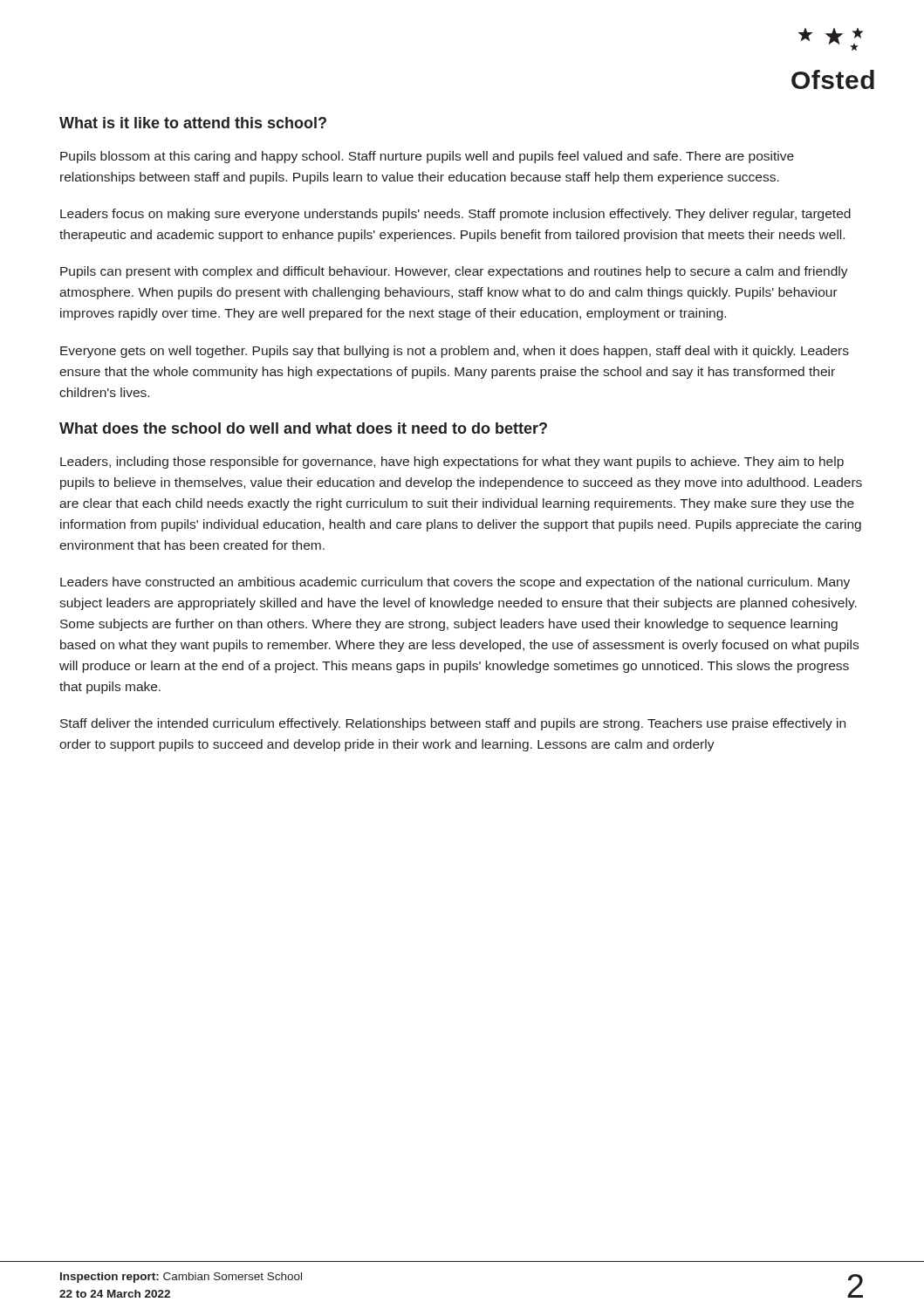Locate the logo
924x1309 pixels.
click(834, 65)
